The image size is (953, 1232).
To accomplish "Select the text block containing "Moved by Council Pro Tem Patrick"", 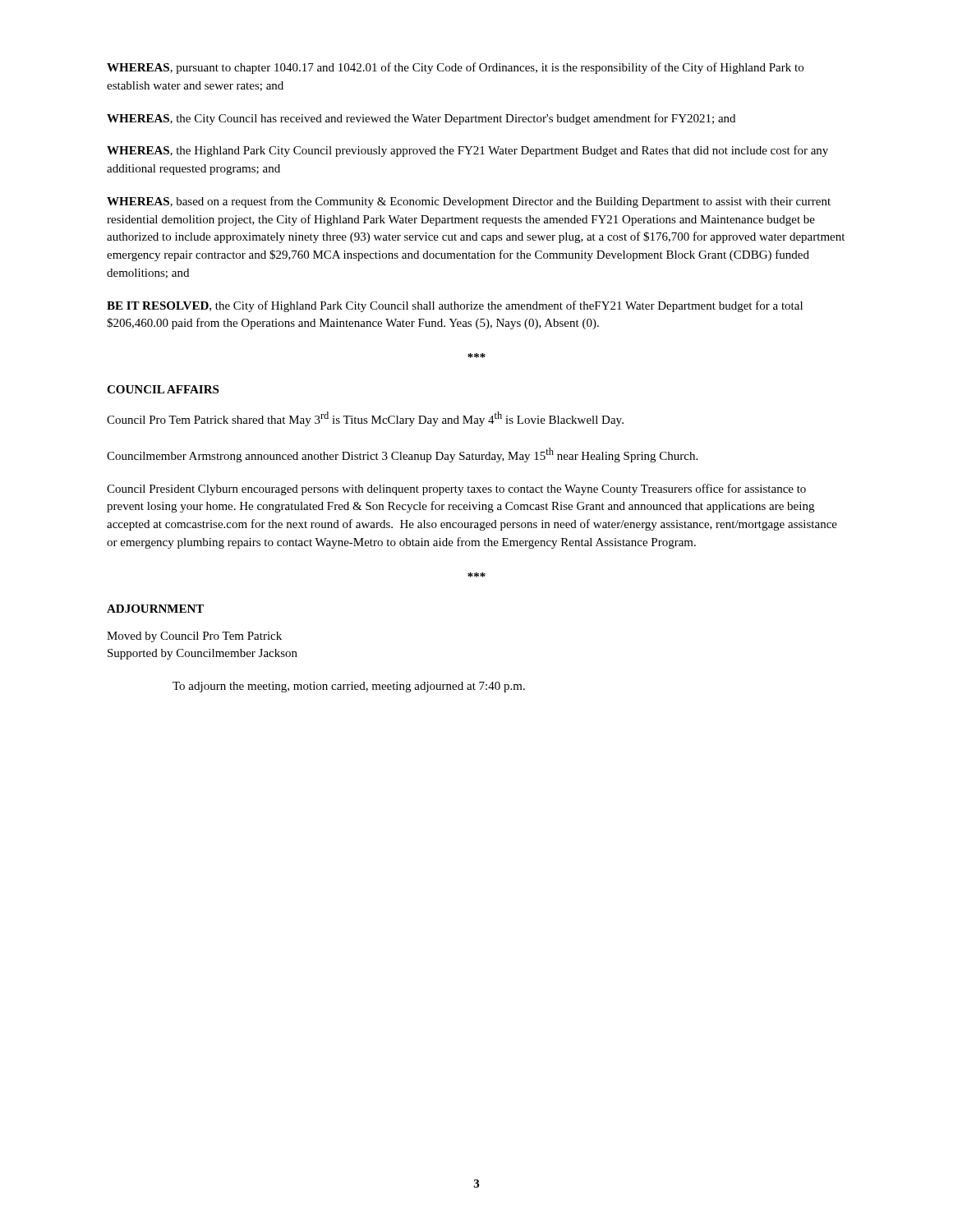I will tap(202, 644).
